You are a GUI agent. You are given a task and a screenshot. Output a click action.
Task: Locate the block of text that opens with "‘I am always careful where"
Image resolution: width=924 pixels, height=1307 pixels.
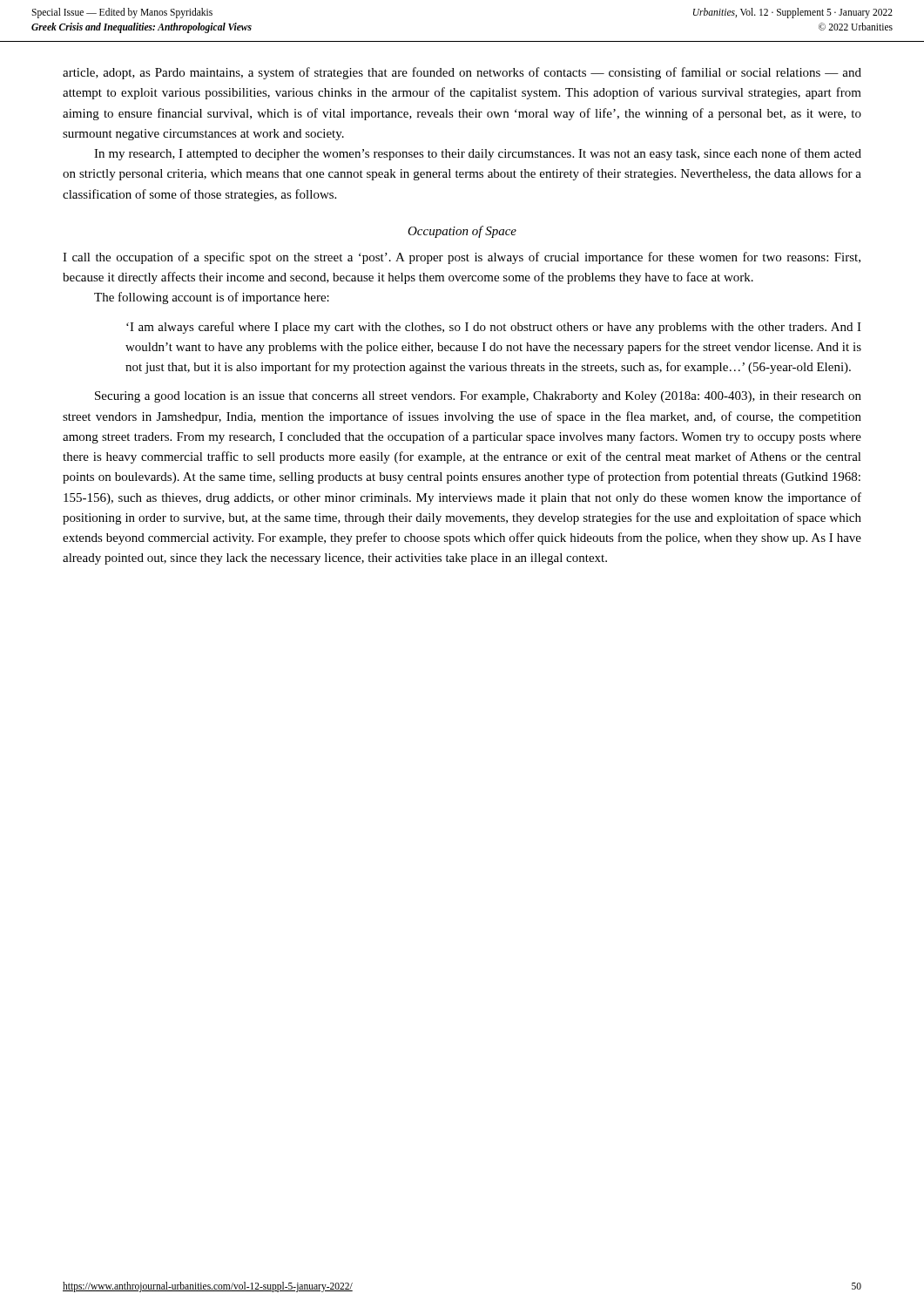click(493, 347)
